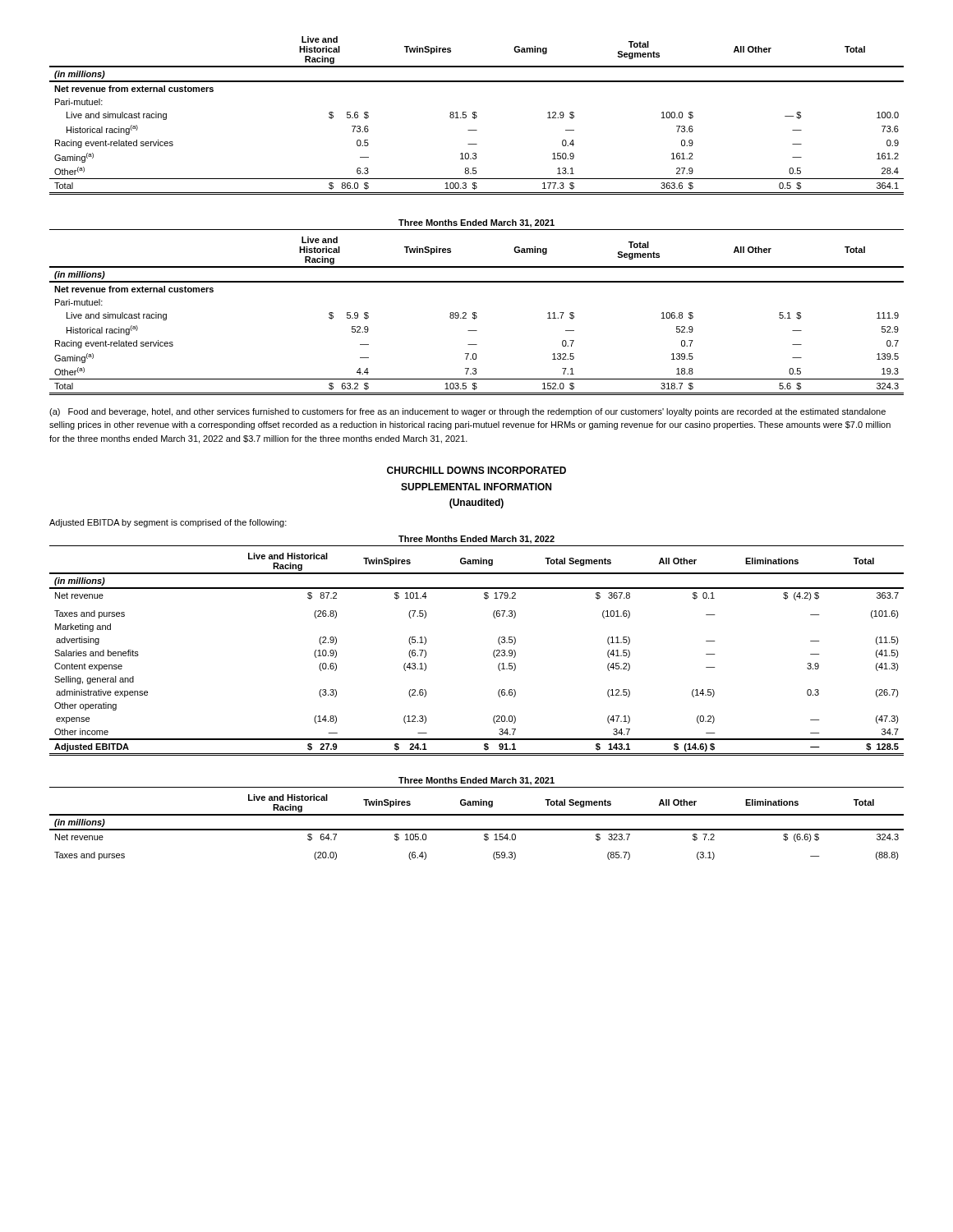The image size is (953, 1232).
Task: Find the title that says "CHURCHILL DOWNS INCORPORATED SUPPLEMENTAL"
Action: [476, 487]
